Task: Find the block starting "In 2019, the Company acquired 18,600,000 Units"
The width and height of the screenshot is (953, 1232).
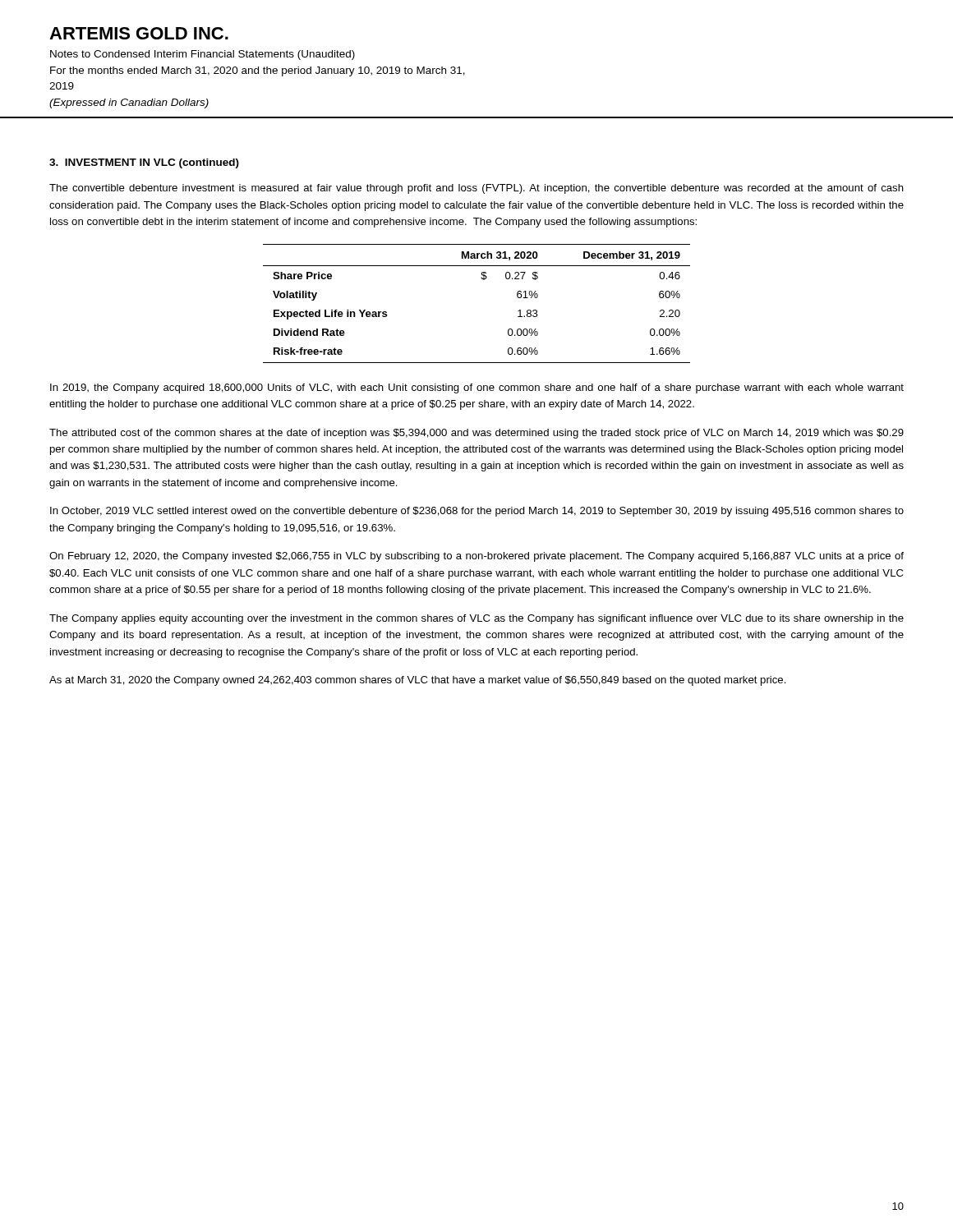Action: (476, 395)
